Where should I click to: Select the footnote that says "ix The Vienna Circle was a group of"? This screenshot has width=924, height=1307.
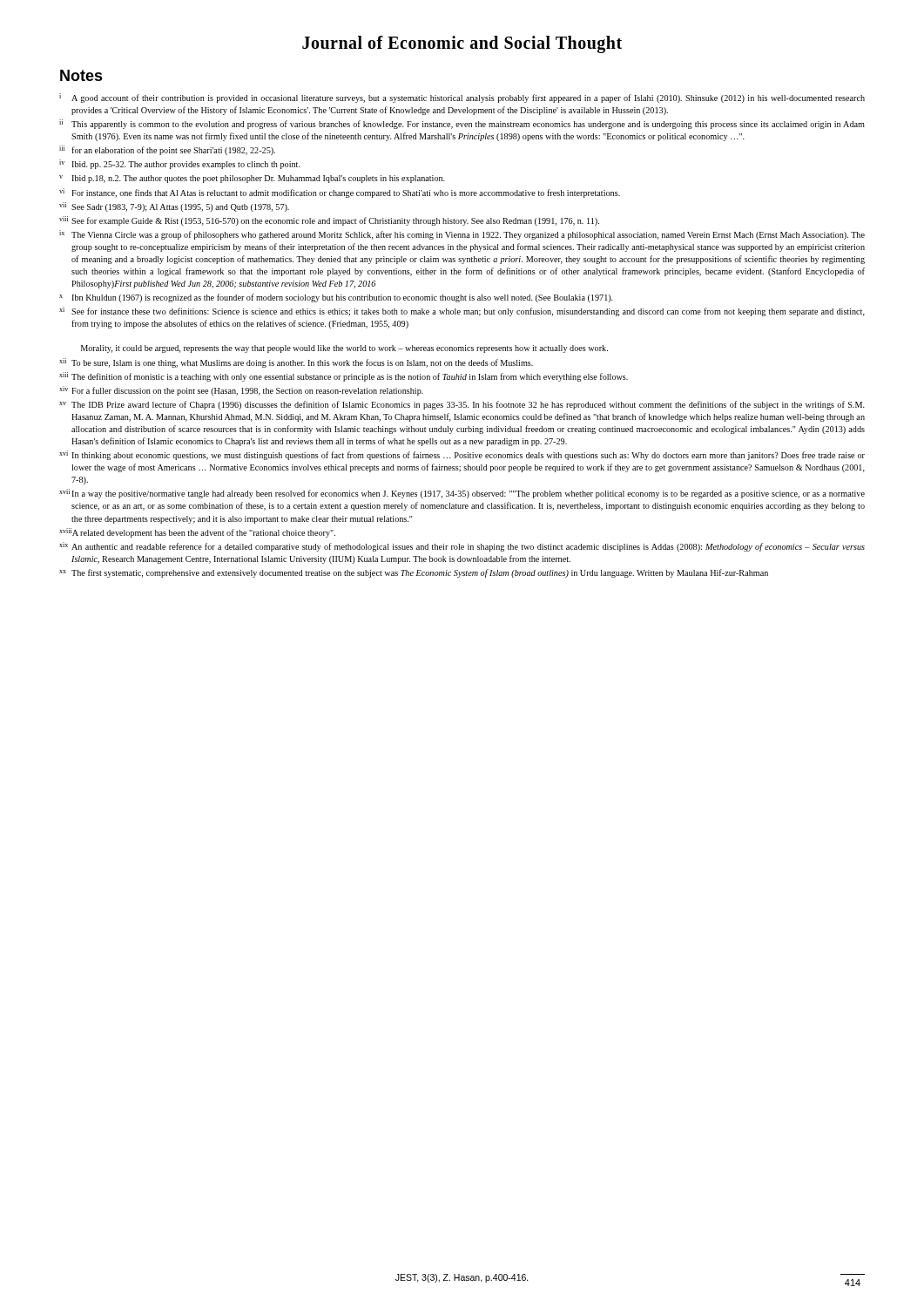point(462,260)
